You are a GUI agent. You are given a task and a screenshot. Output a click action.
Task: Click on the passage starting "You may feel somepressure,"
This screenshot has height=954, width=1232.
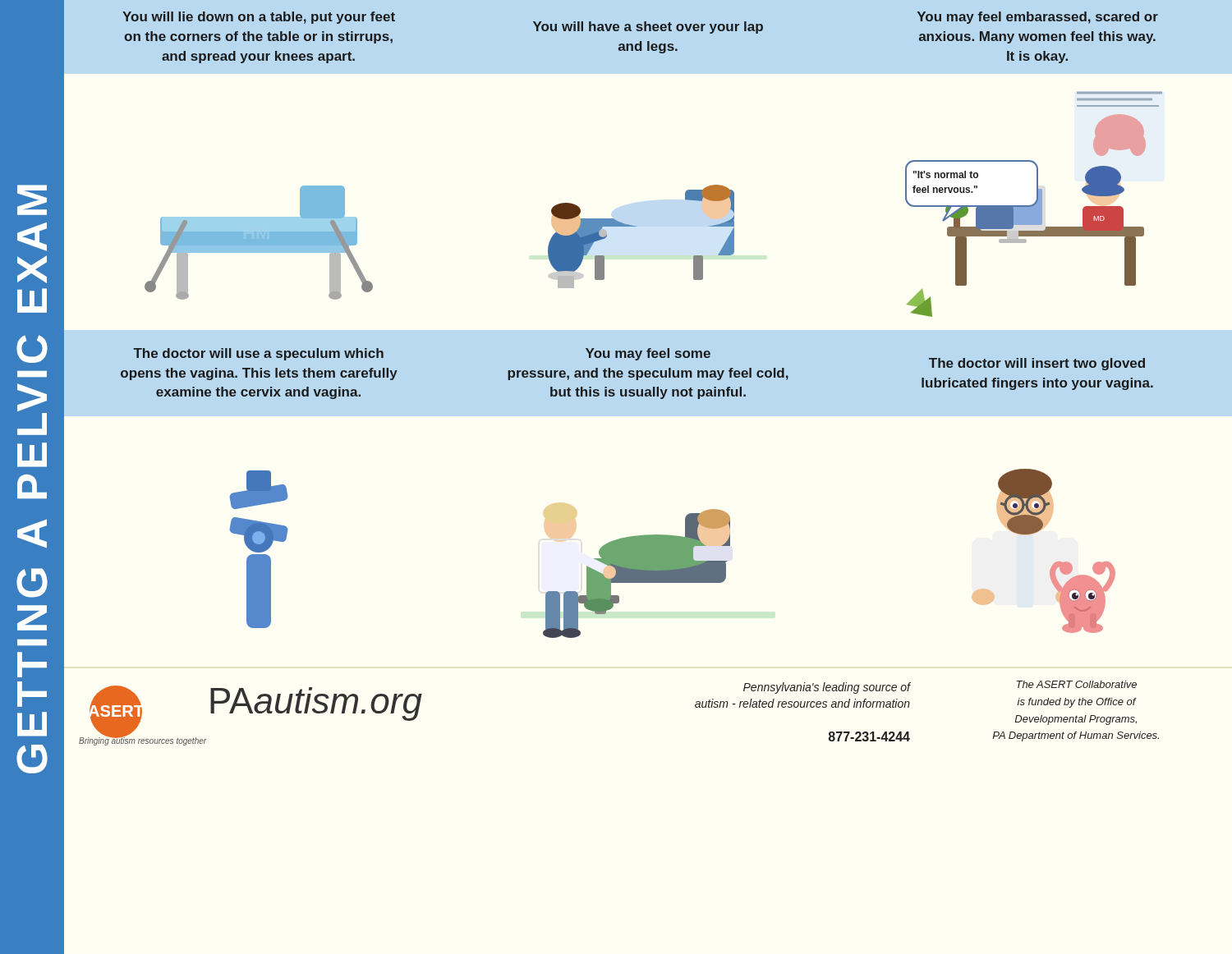(648, 373)
